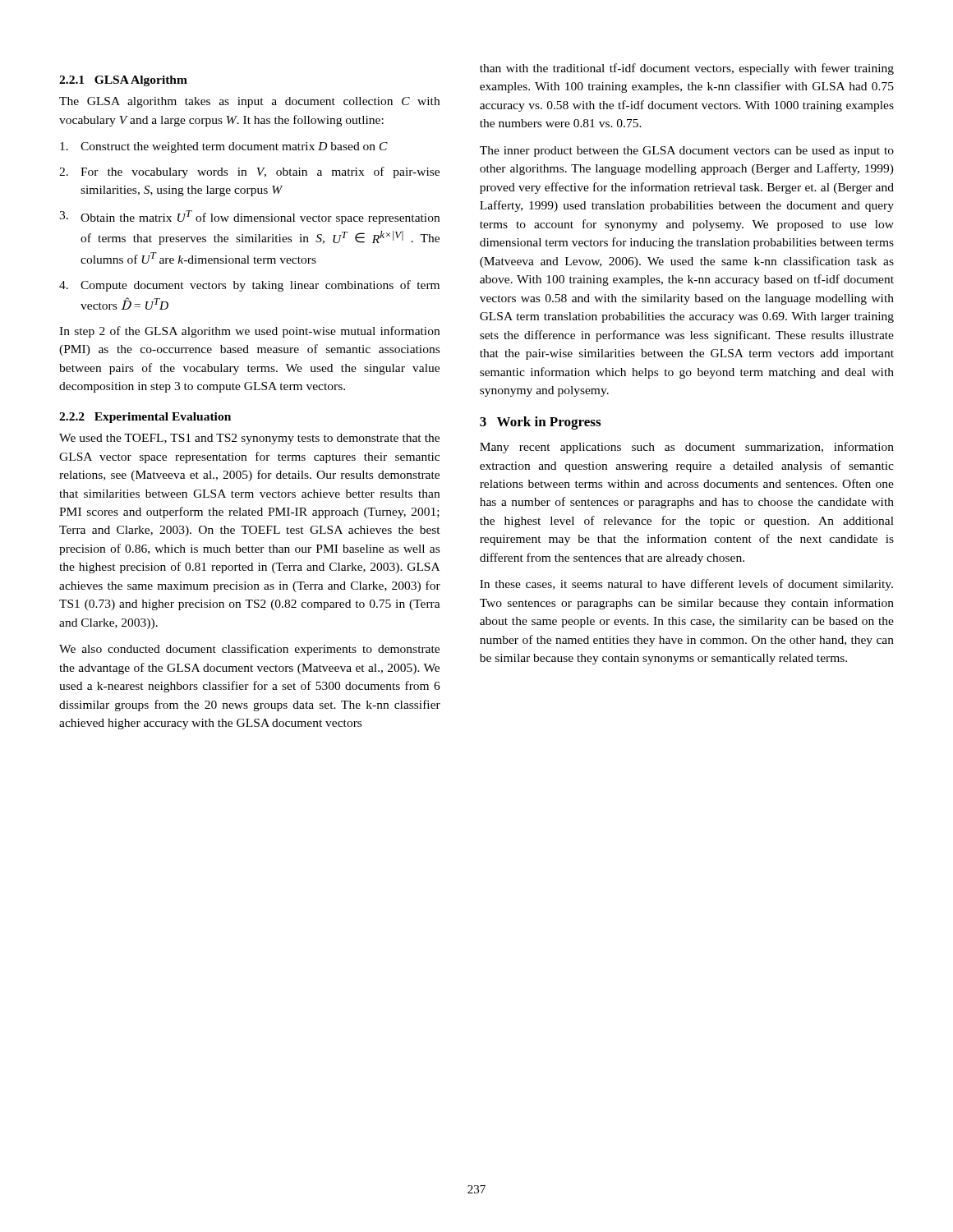Click on the passage starting "4. Compute document vectors by"

click(250, 295)
